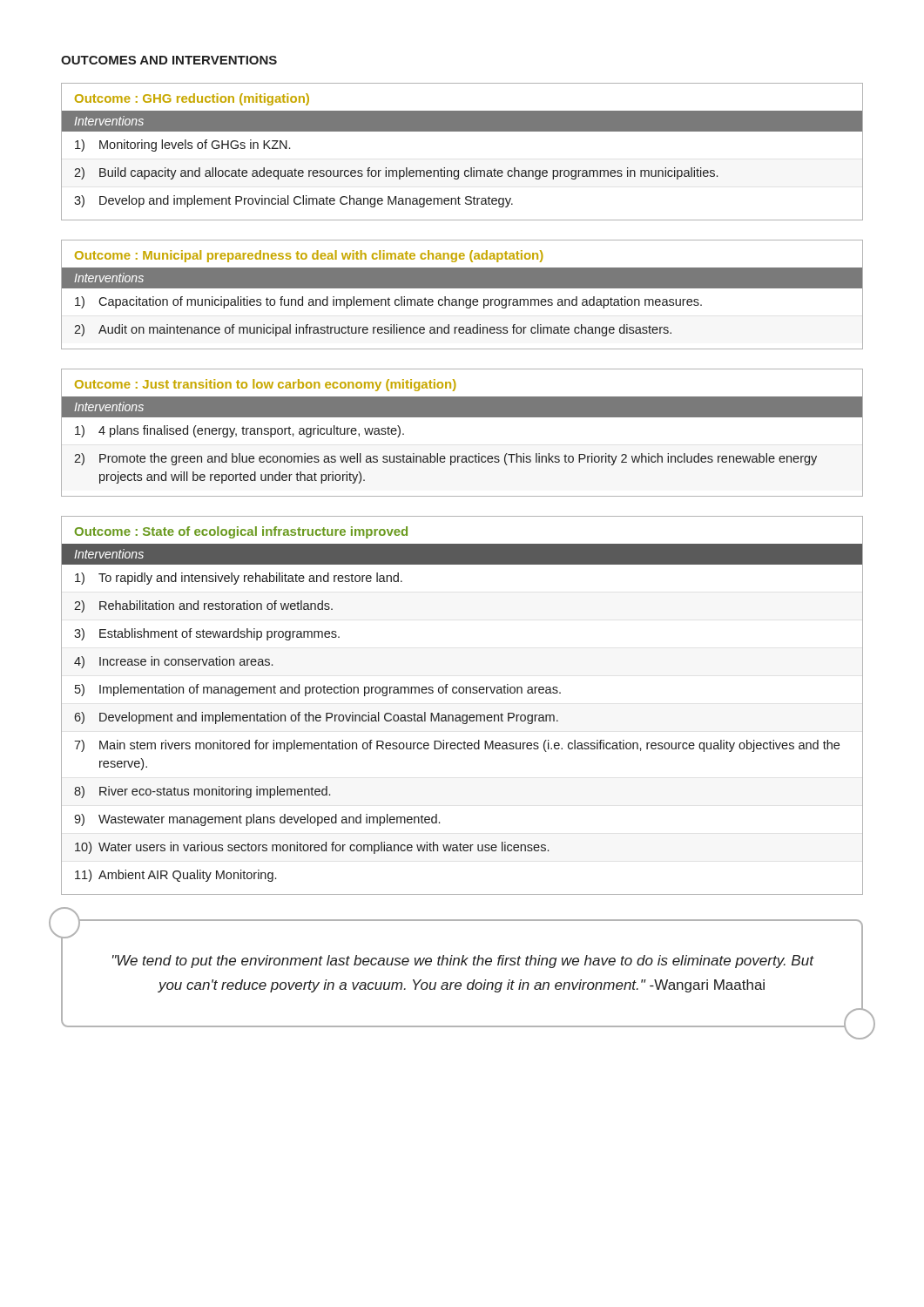Click on the block starting "4) Increase in conservation areas."
The height and width of the screenshot is (1307, 924).
(x=173, y=662)
